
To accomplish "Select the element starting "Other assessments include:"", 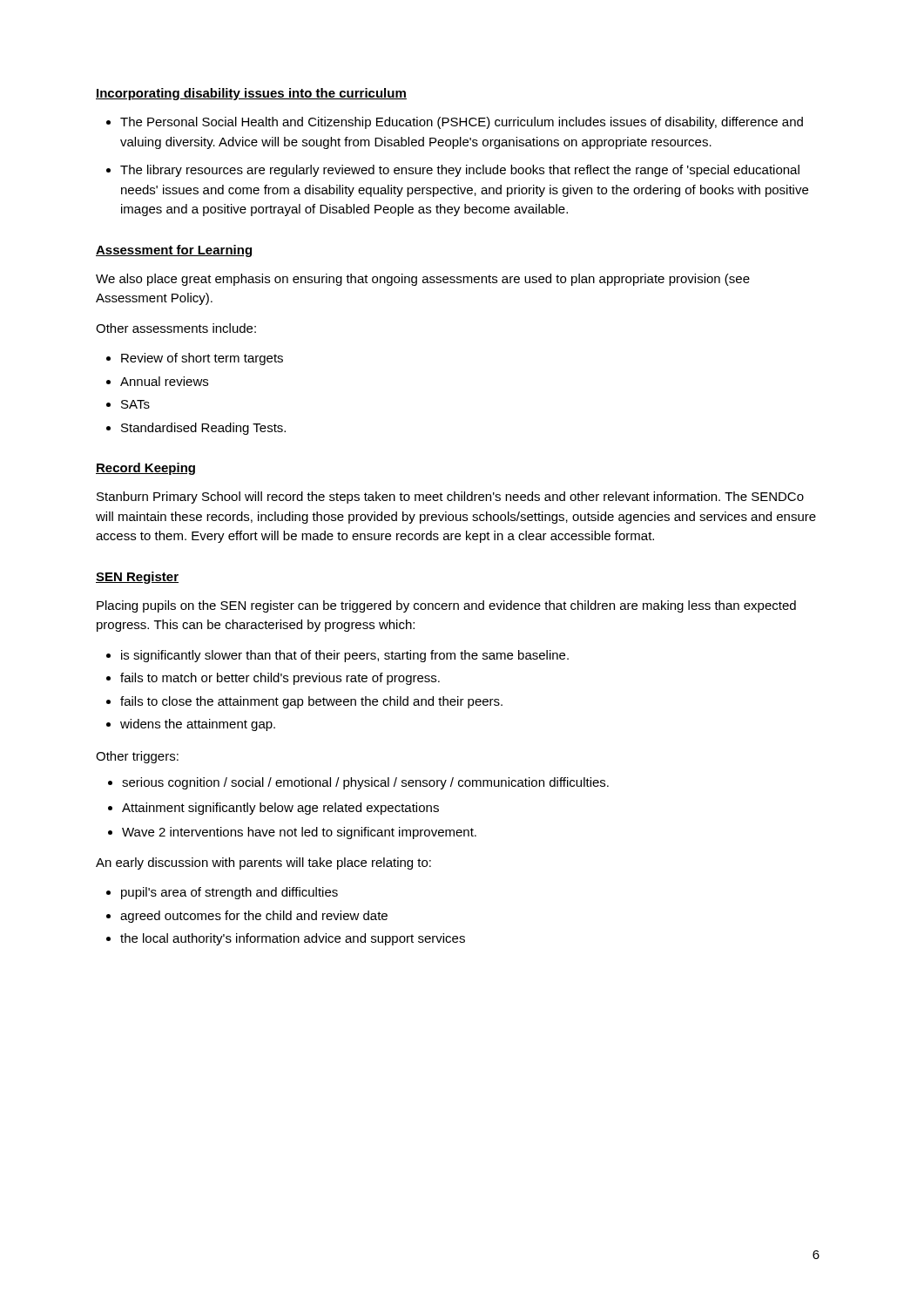I will point(176,328).
